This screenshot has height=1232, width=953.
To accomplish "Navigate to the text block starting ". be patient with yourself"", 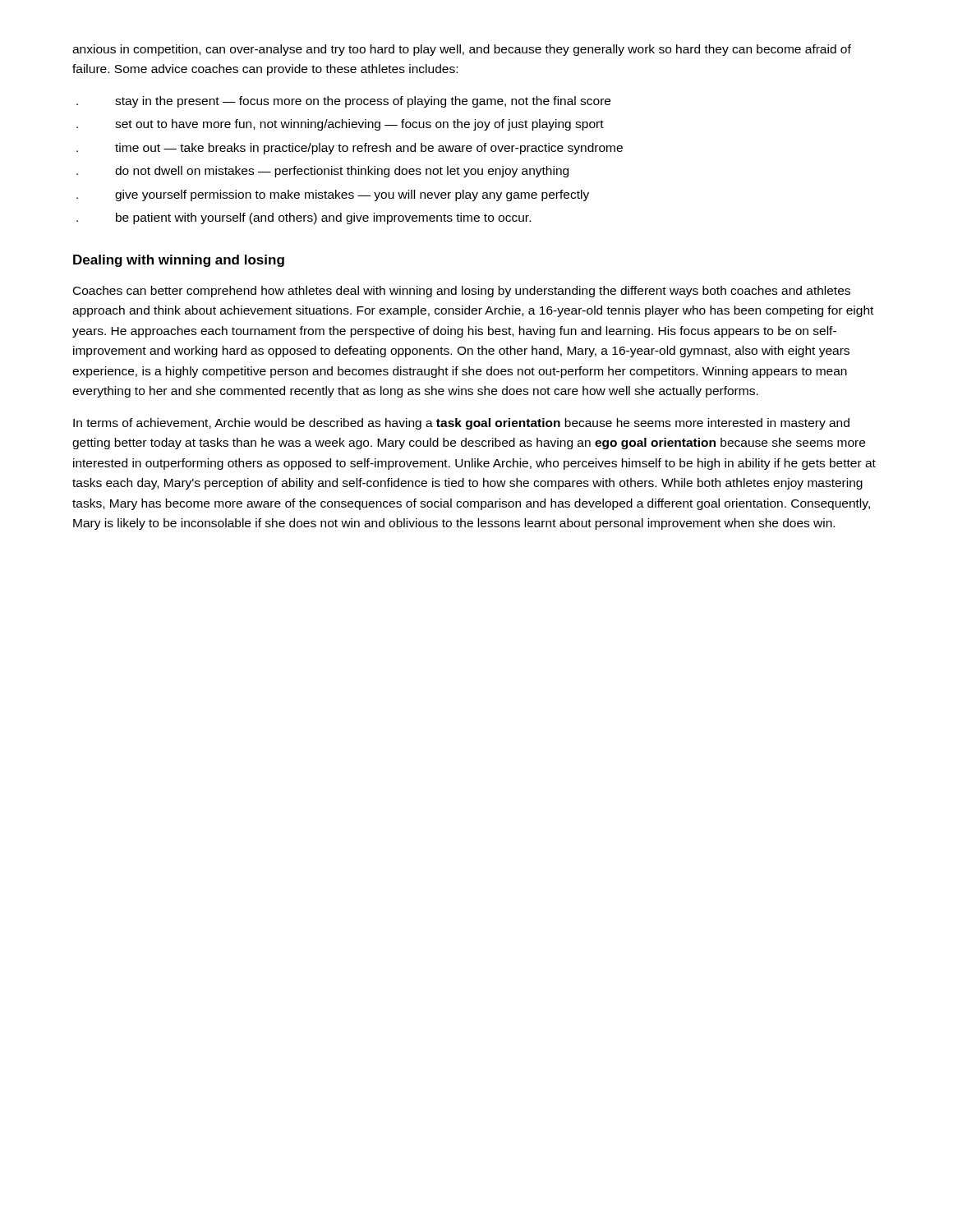I will tap(476, 218).
